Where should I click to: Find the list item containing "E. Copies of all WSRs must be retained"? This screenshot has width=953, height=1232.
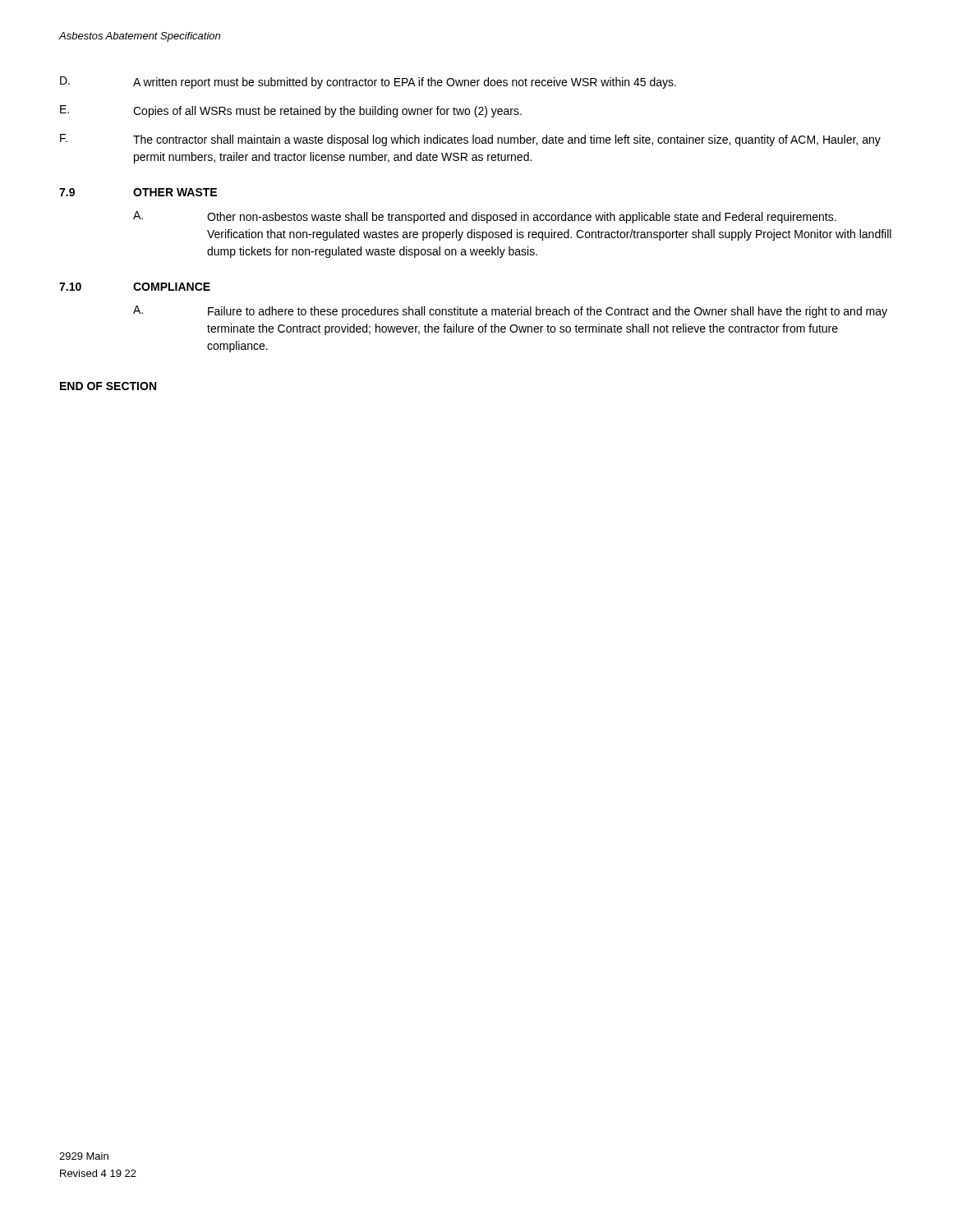[476, 111]
